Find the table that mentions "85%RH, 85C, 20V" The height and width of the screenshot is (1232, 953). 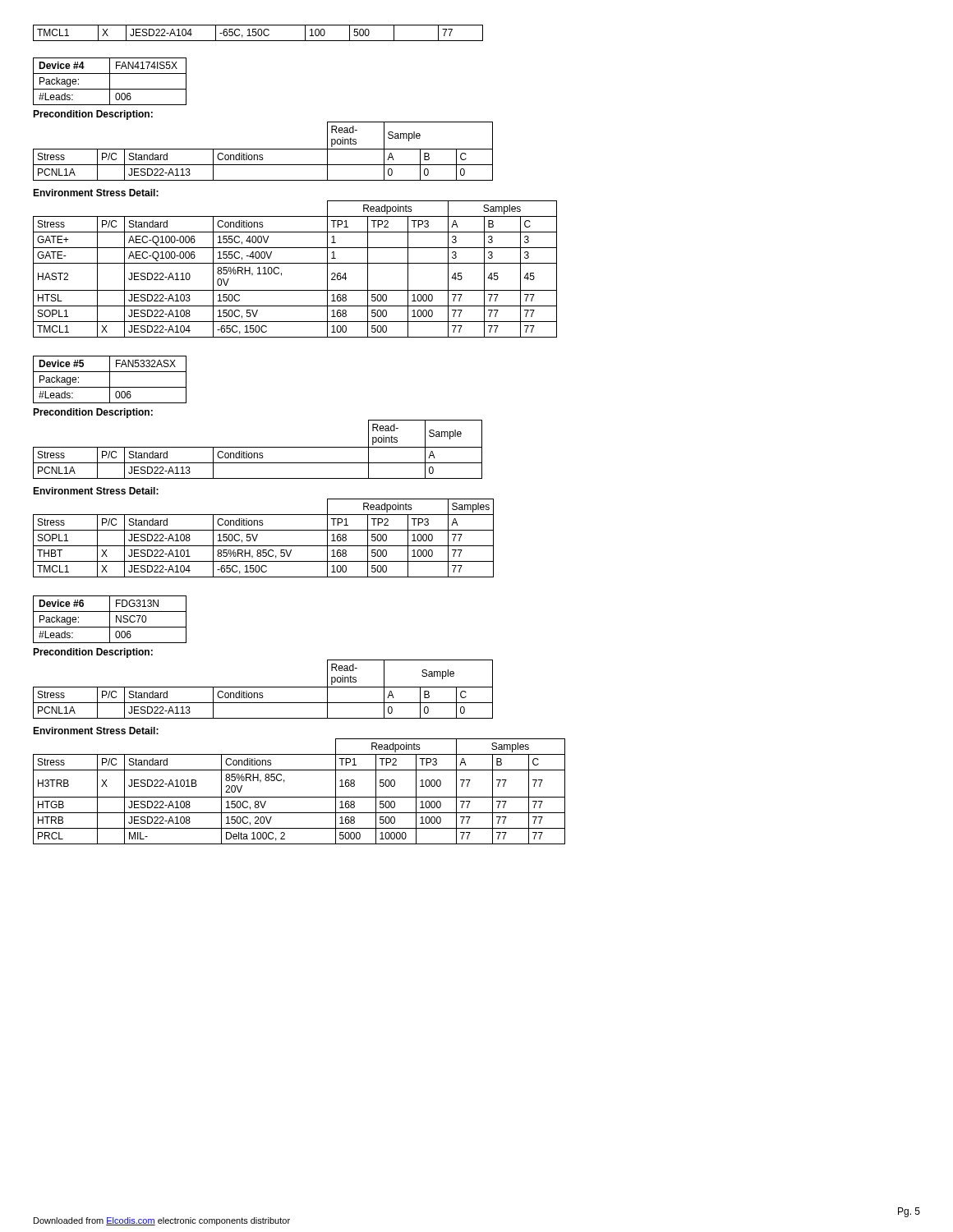point(476,791)
